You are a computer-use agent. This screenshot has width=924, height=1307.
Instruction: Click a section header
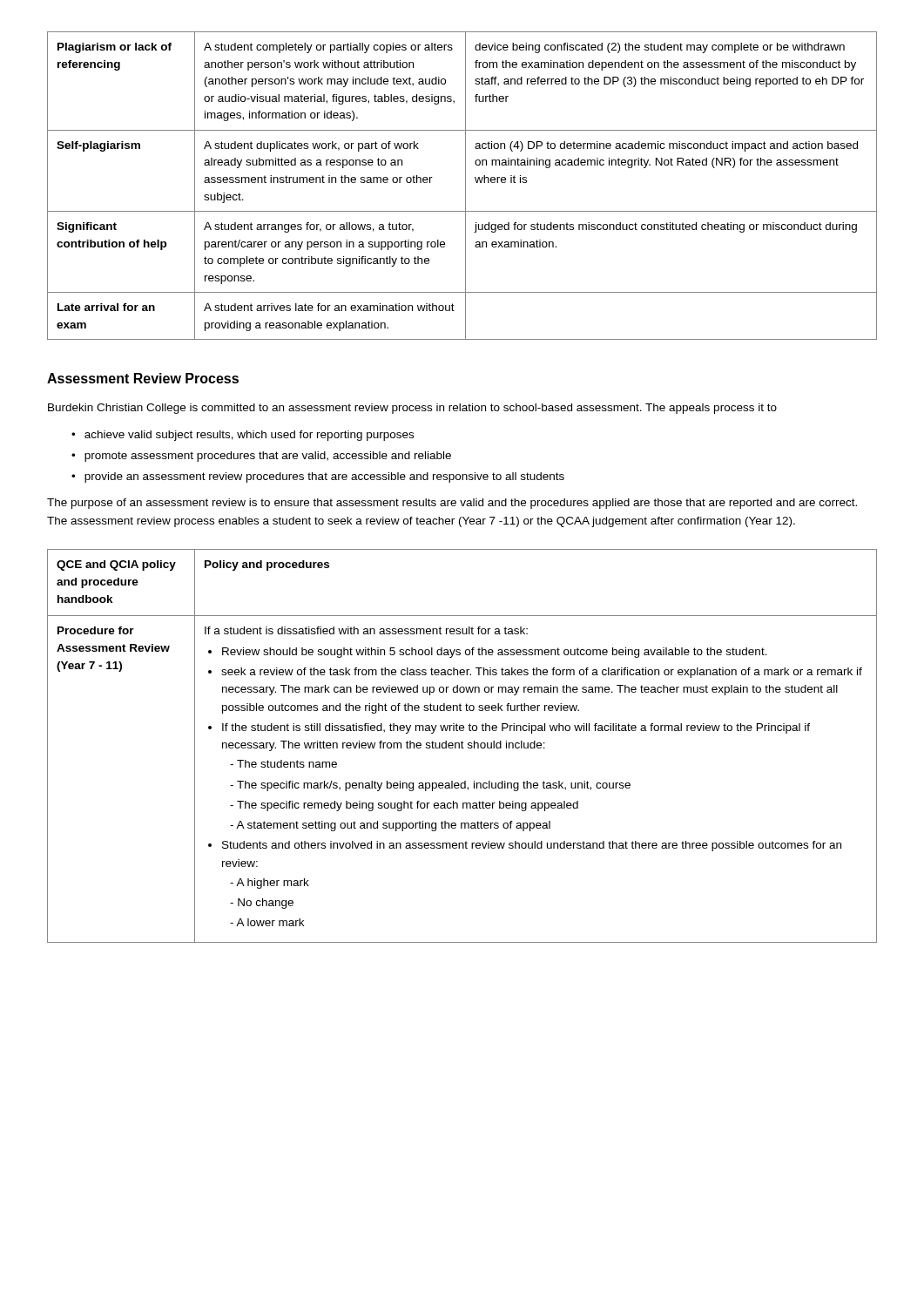pyautogui.click(x=143, y=379)
